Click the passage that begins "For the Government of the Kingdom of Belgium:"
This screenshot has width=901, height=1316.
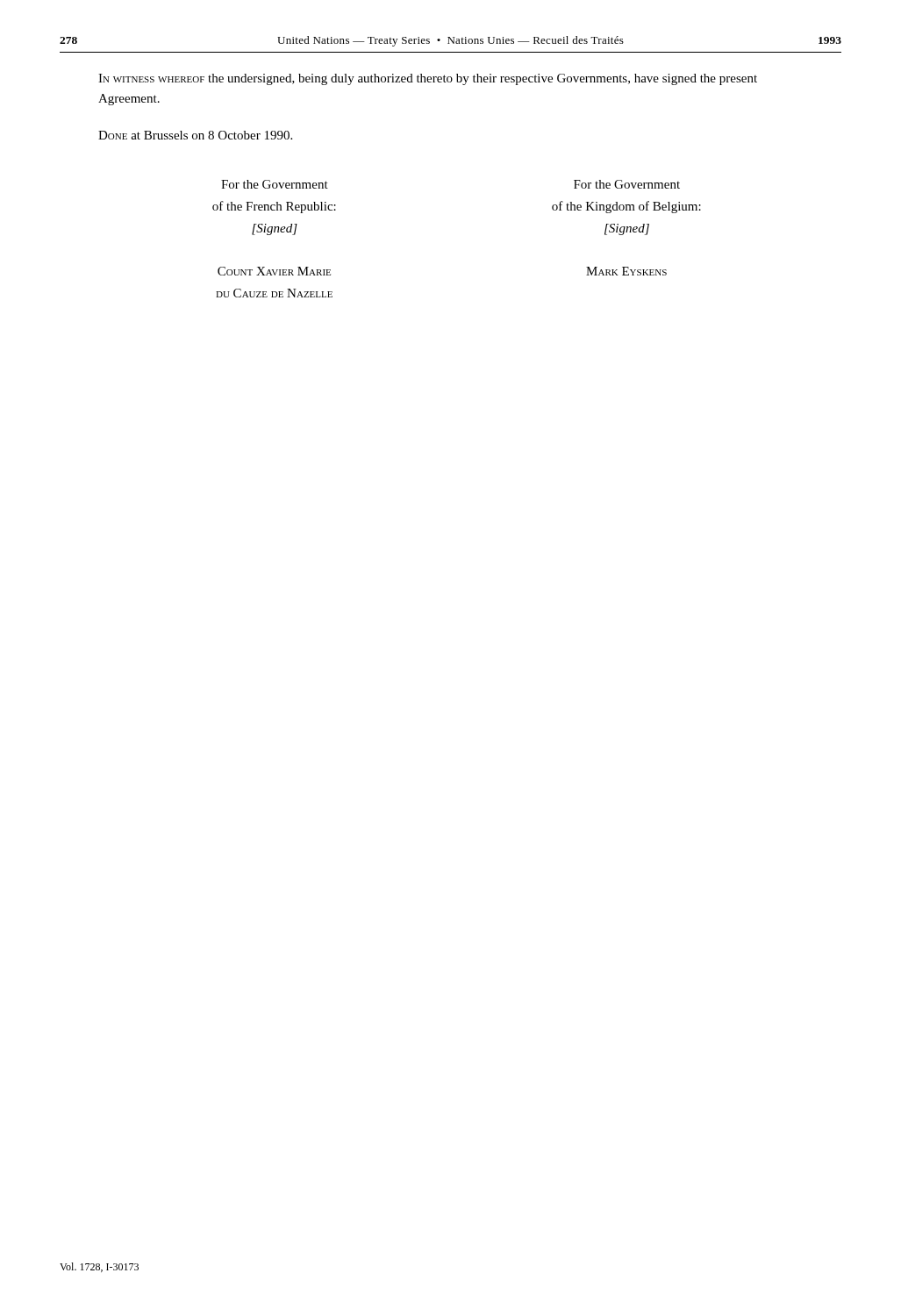(627, 230)
